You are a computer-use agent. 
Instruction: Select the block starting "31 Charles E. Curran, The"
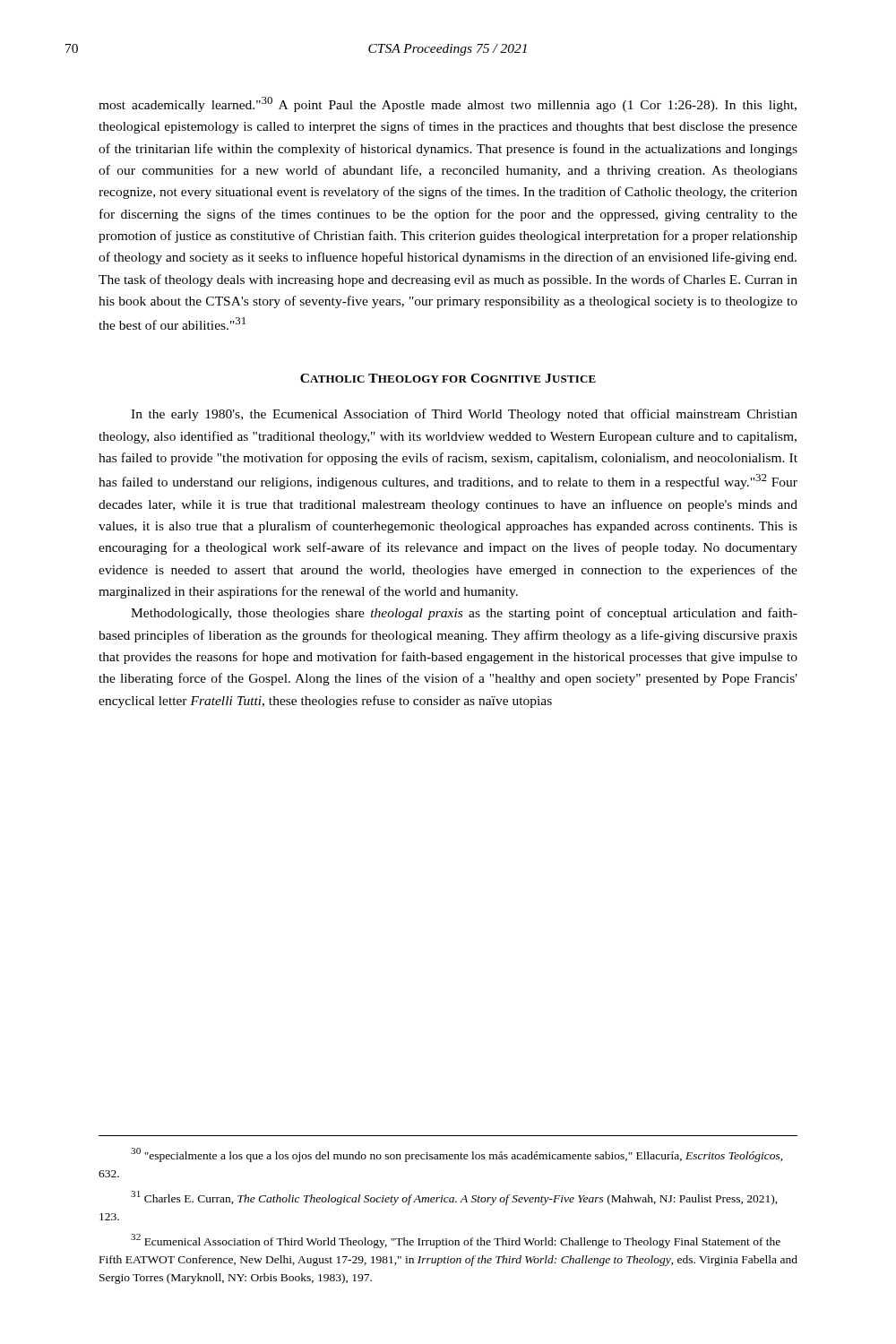point(438,1205)
